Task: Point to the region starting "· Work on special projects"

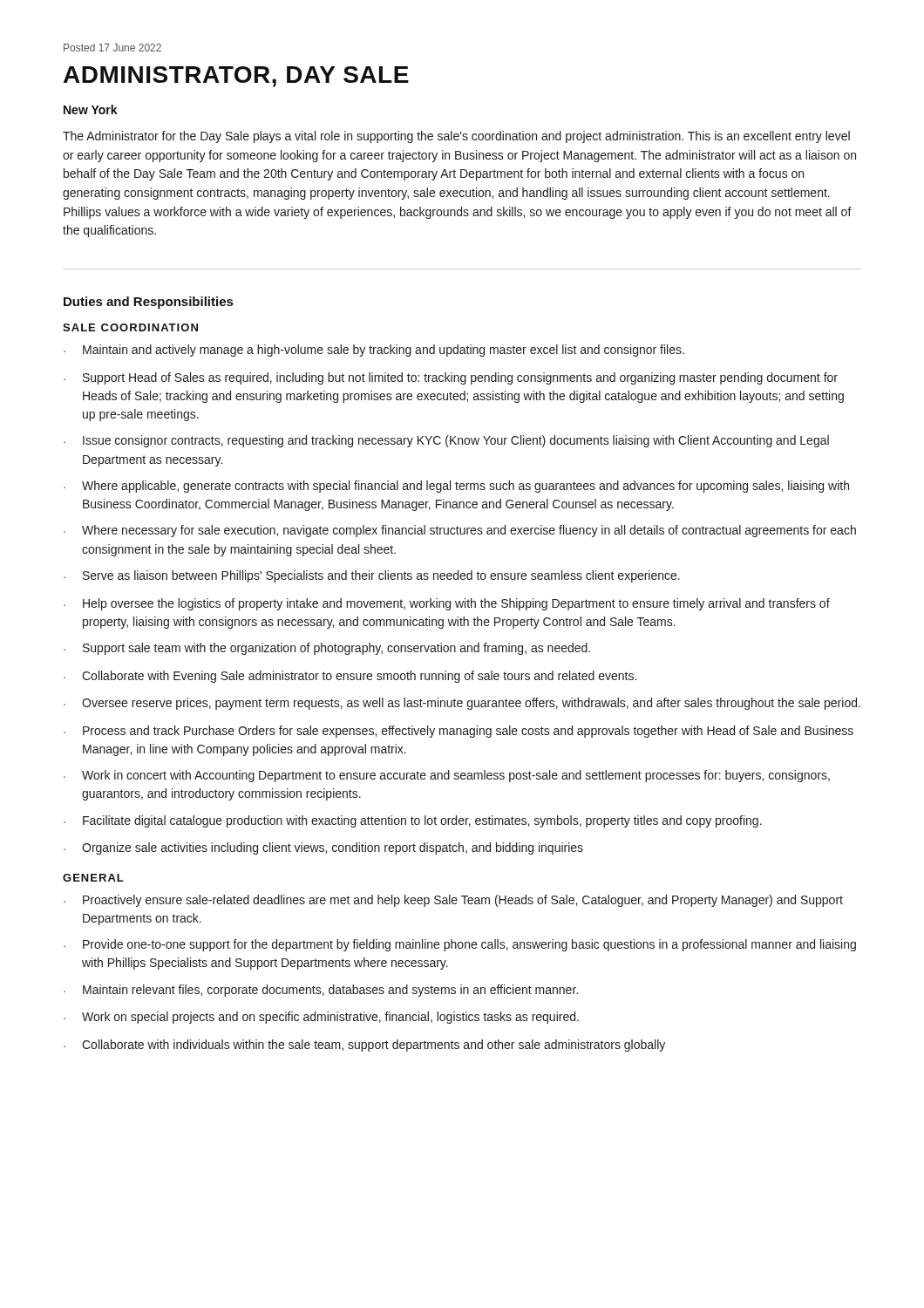Action: click(462, 1018)
